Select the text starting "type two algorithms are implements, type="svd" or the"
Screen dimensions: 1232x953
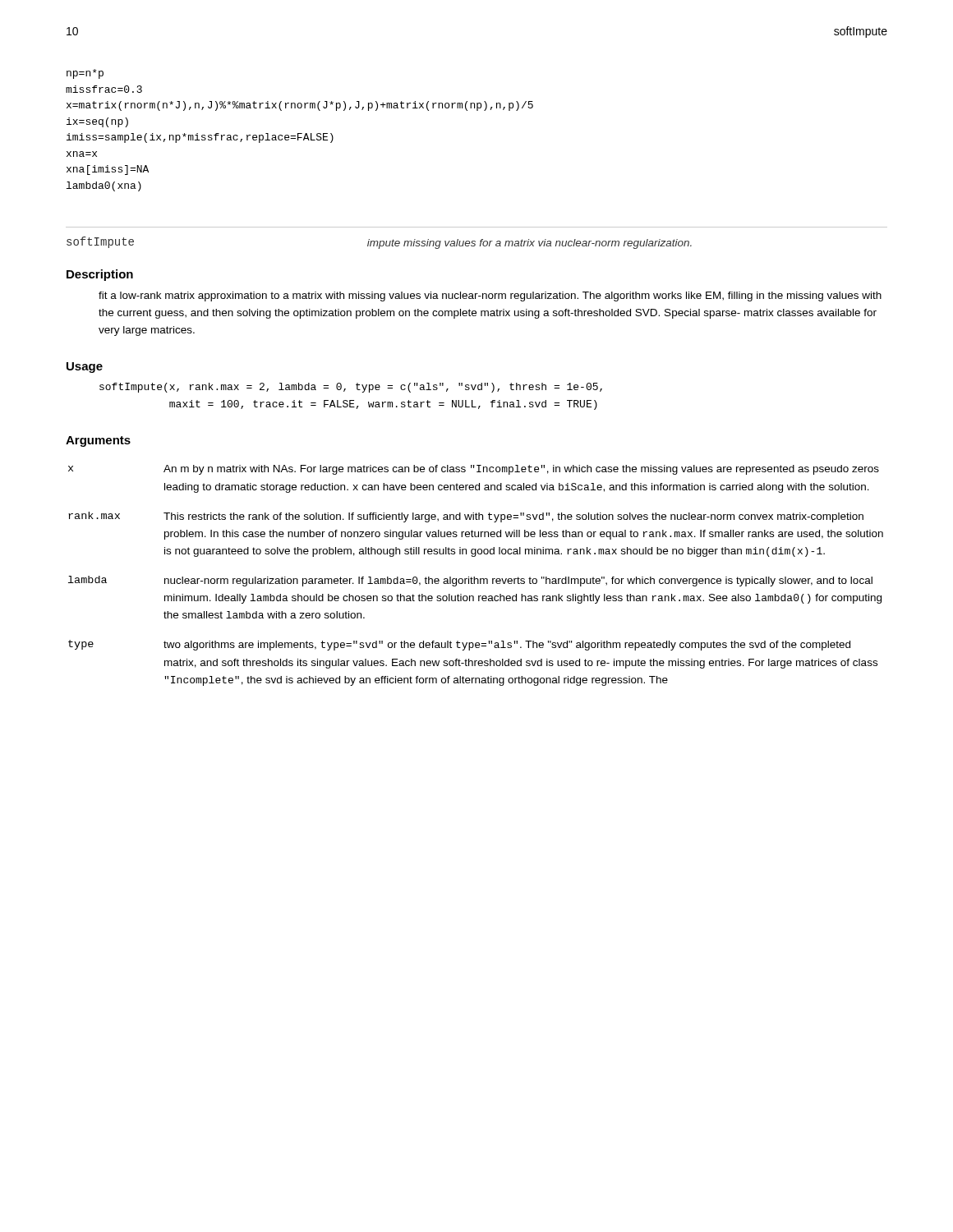pos(476,664)
